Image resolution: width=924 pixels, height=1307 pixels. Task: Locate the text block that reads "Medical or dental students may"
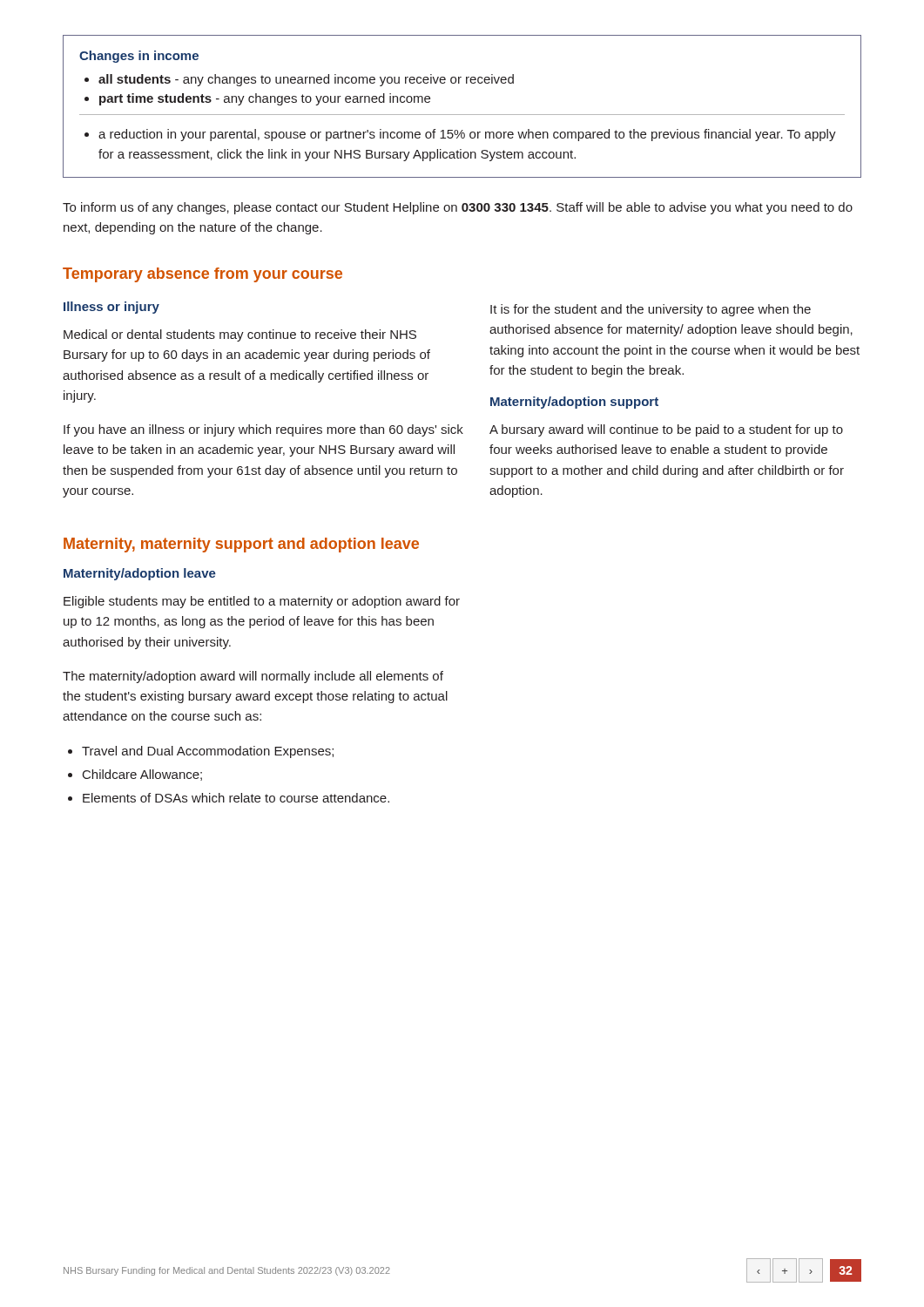(246, 365)
